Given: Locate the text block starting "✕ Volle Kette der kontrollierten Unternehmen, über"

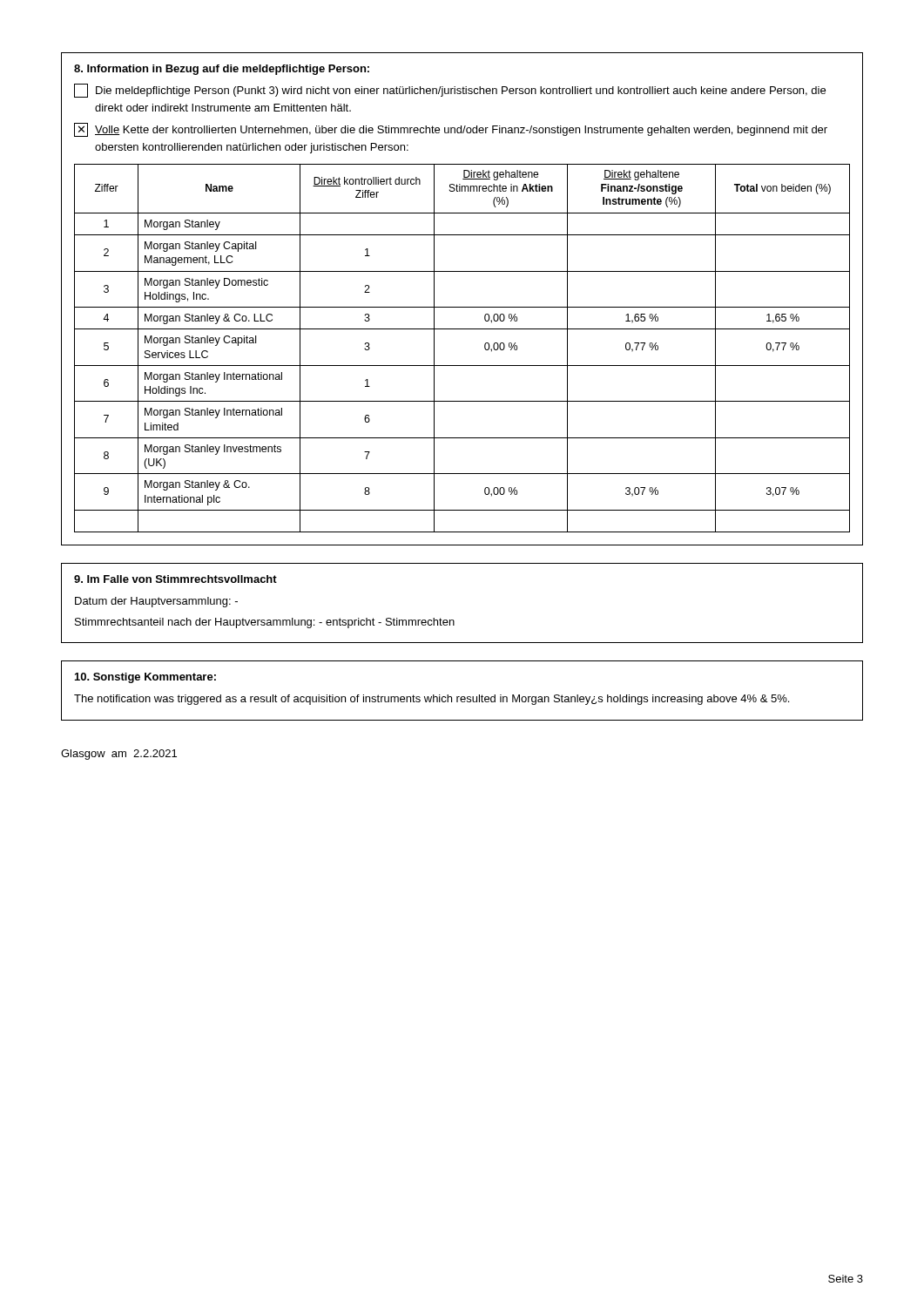Looking at the screenshot, I should click(x=462, y=138).
